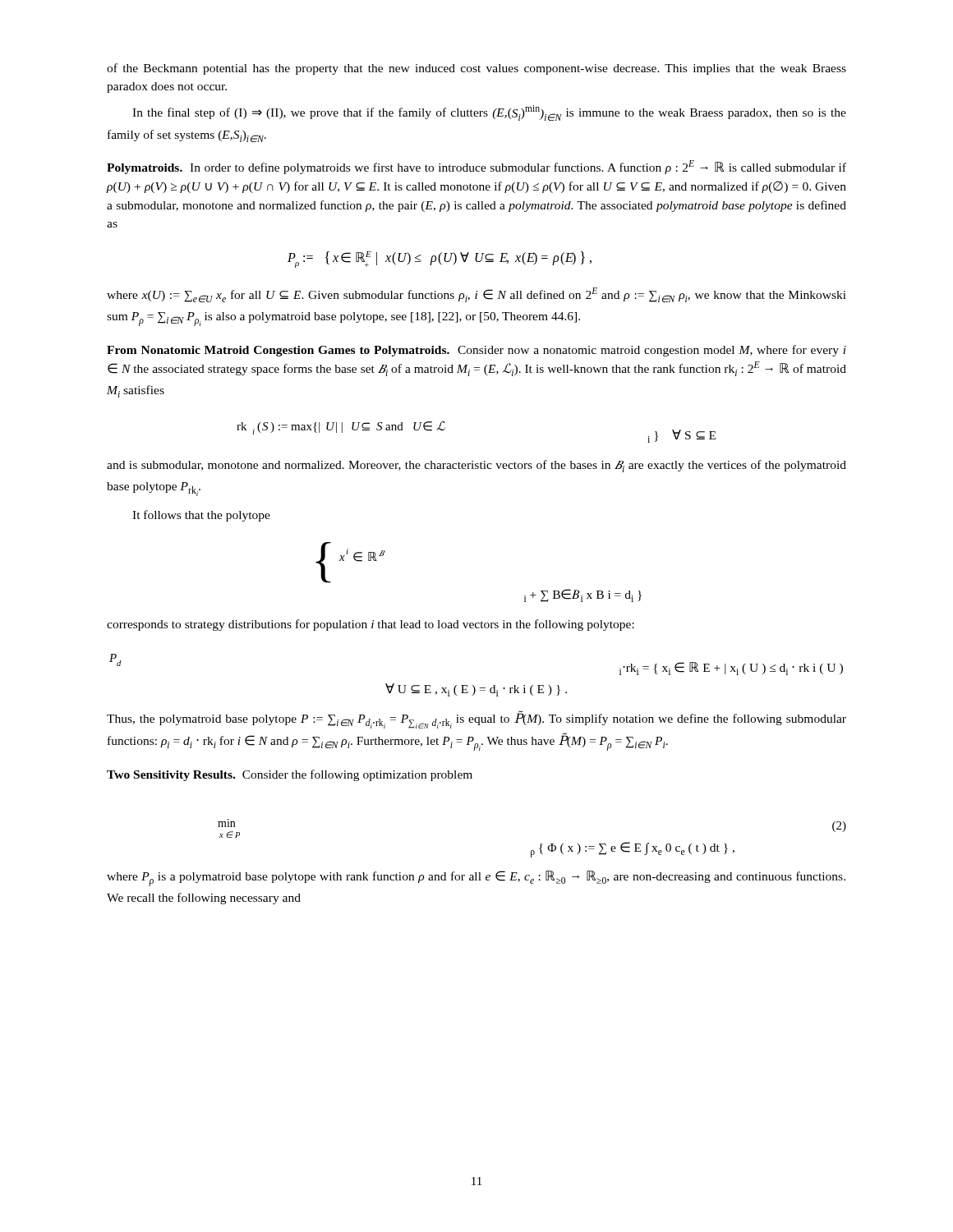Where is the formula that starts "P ρ := { x"?
This screenshot has width=953, height=1232.
(476, 256)
